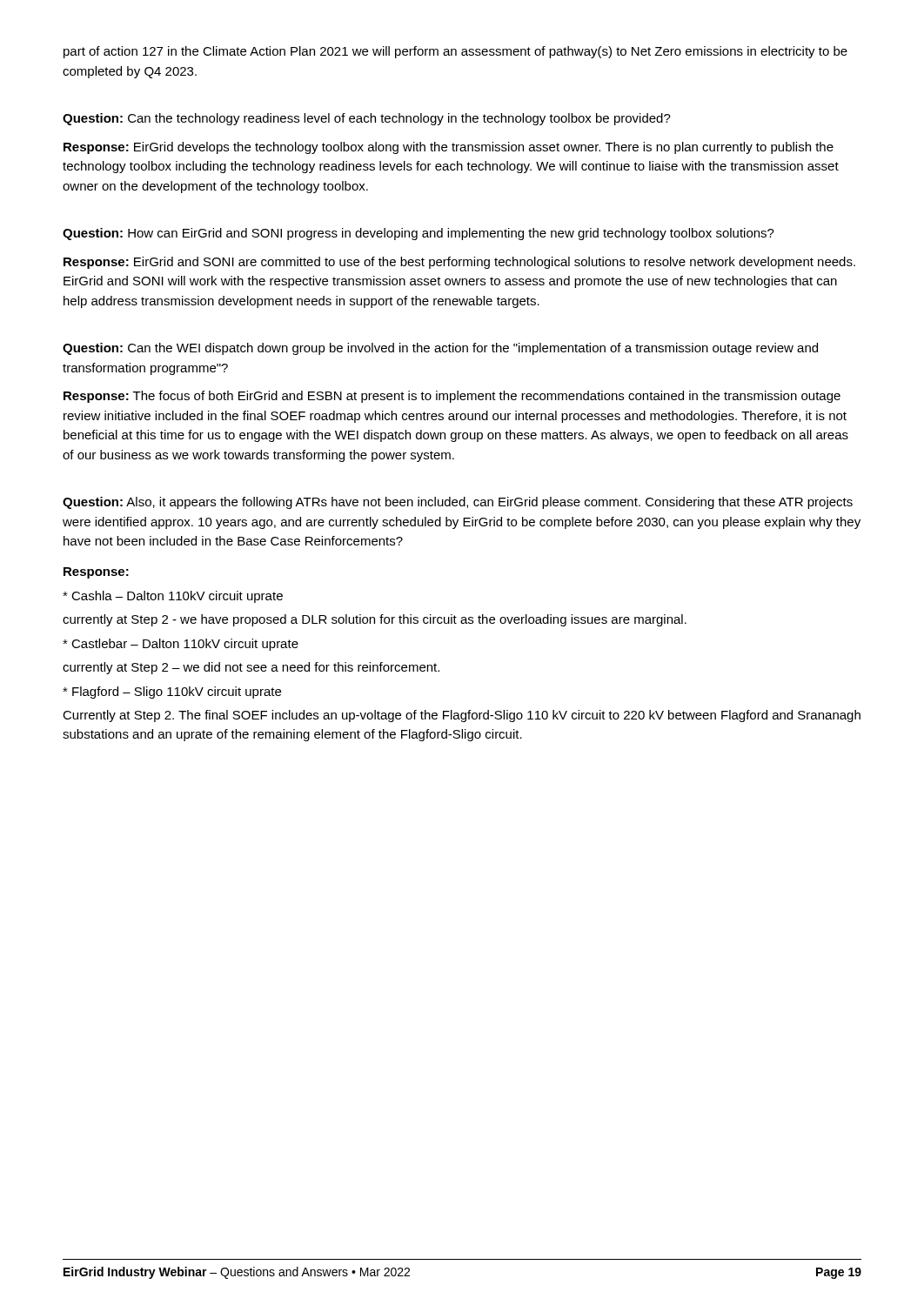924x1305 pixels.
Task: Locate the text block containing "Currently at Step 2. The final"
Action: (x=462, y=724)
